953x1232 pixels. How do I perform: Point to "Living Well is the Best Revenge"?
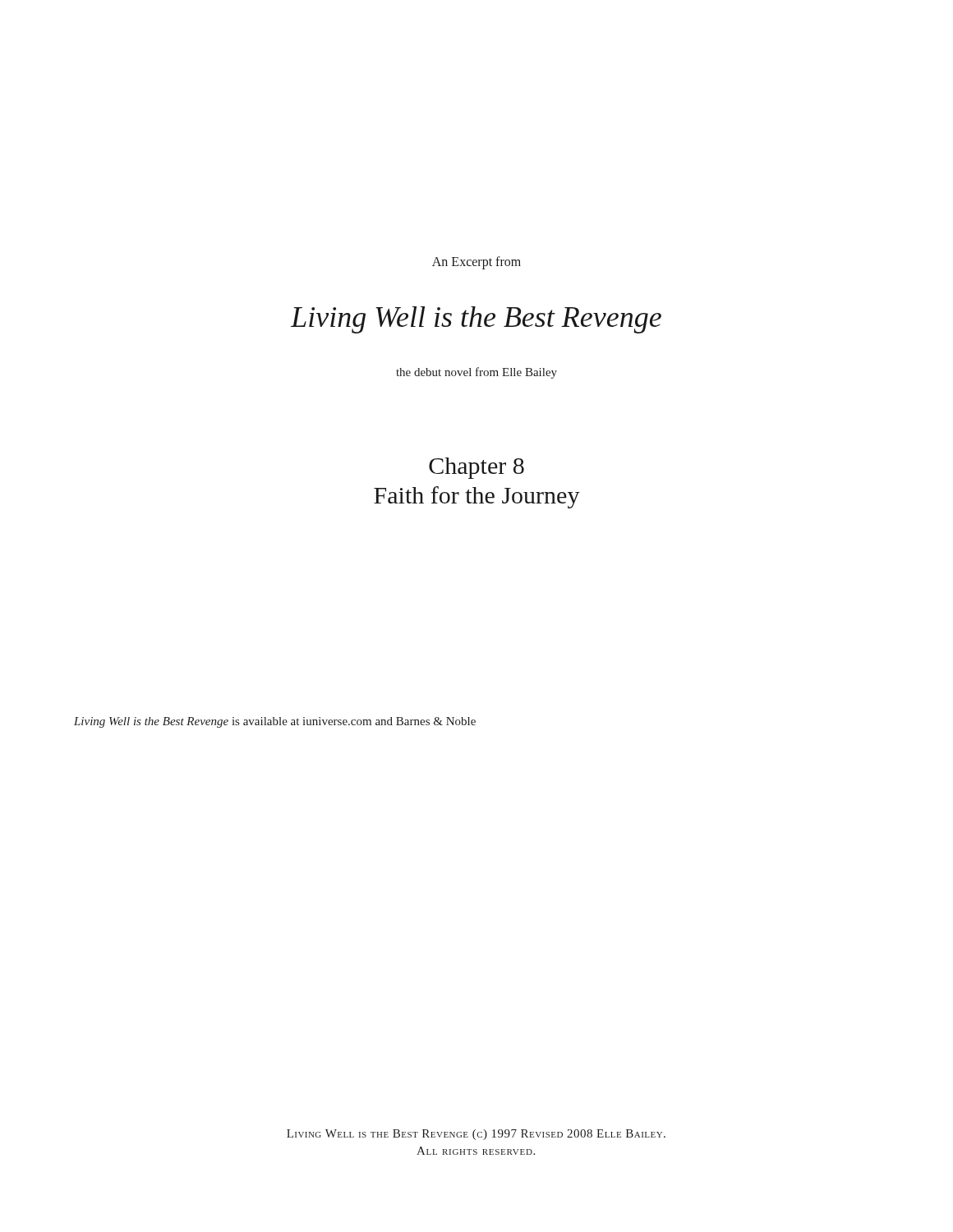(x=476, y=317)
